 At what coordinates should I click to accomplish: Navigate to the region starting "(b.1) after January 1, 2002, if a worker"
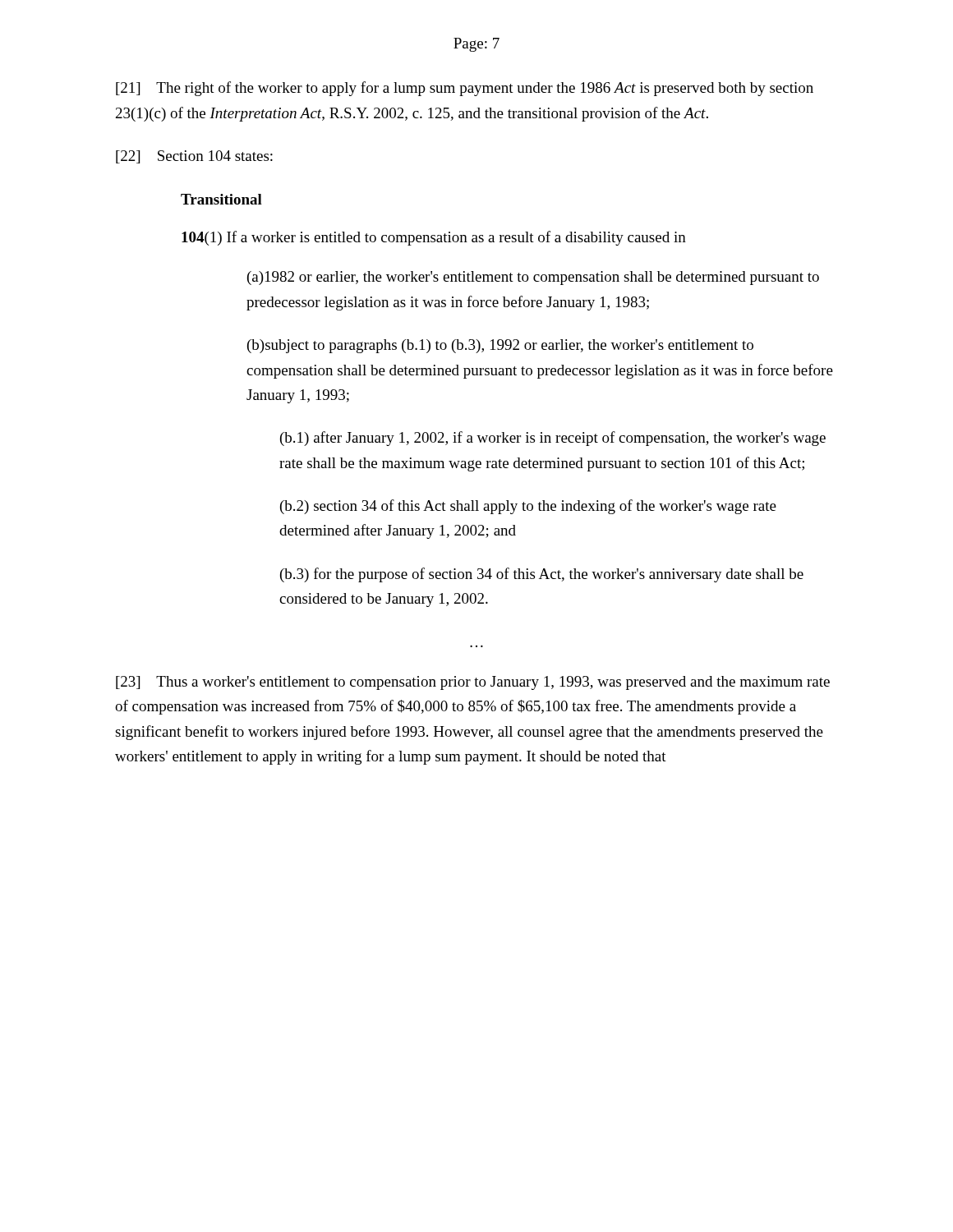[553, 450]
